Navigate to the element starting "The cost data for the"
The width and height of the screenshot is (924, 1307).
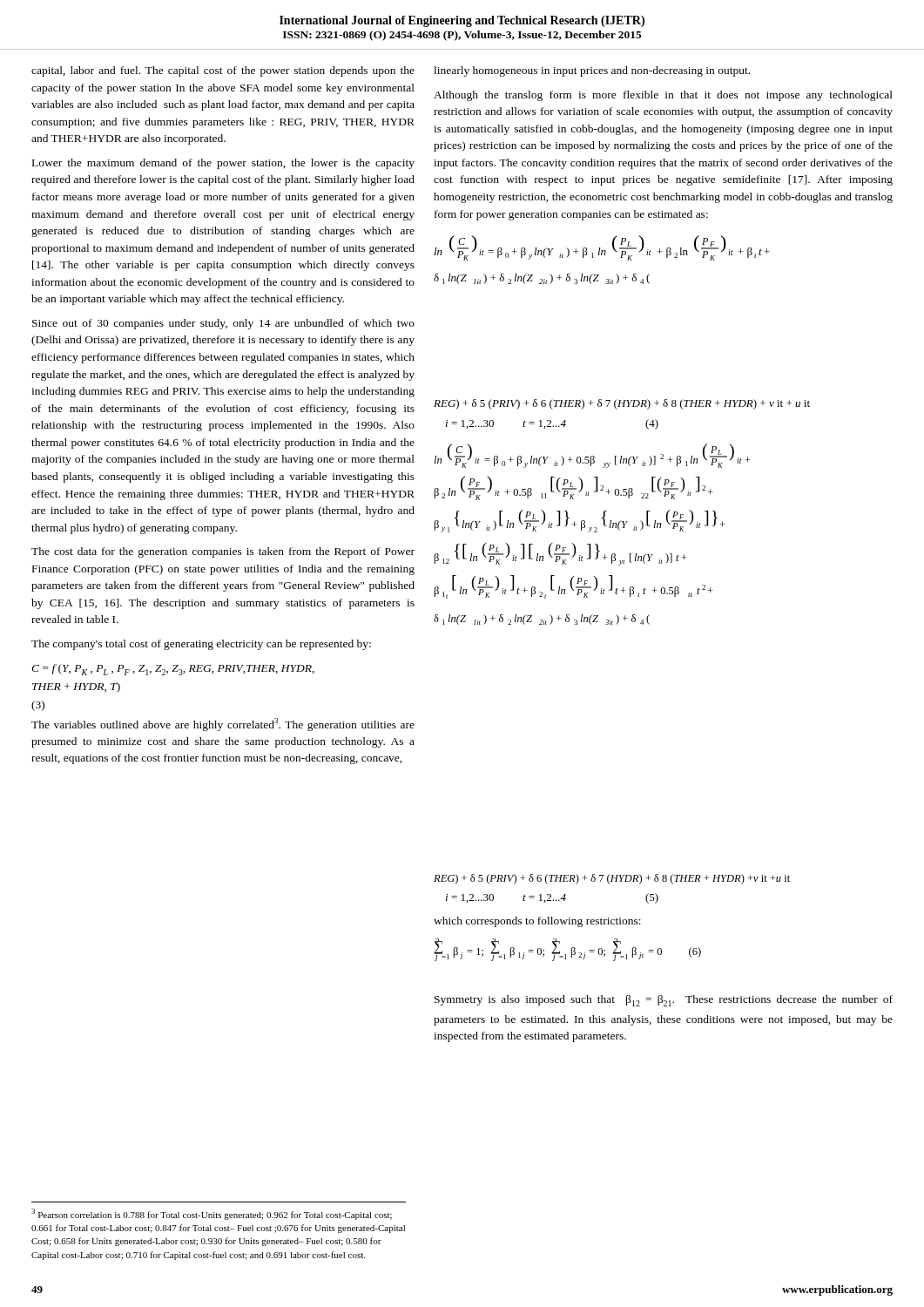click(x=223, y=586)
